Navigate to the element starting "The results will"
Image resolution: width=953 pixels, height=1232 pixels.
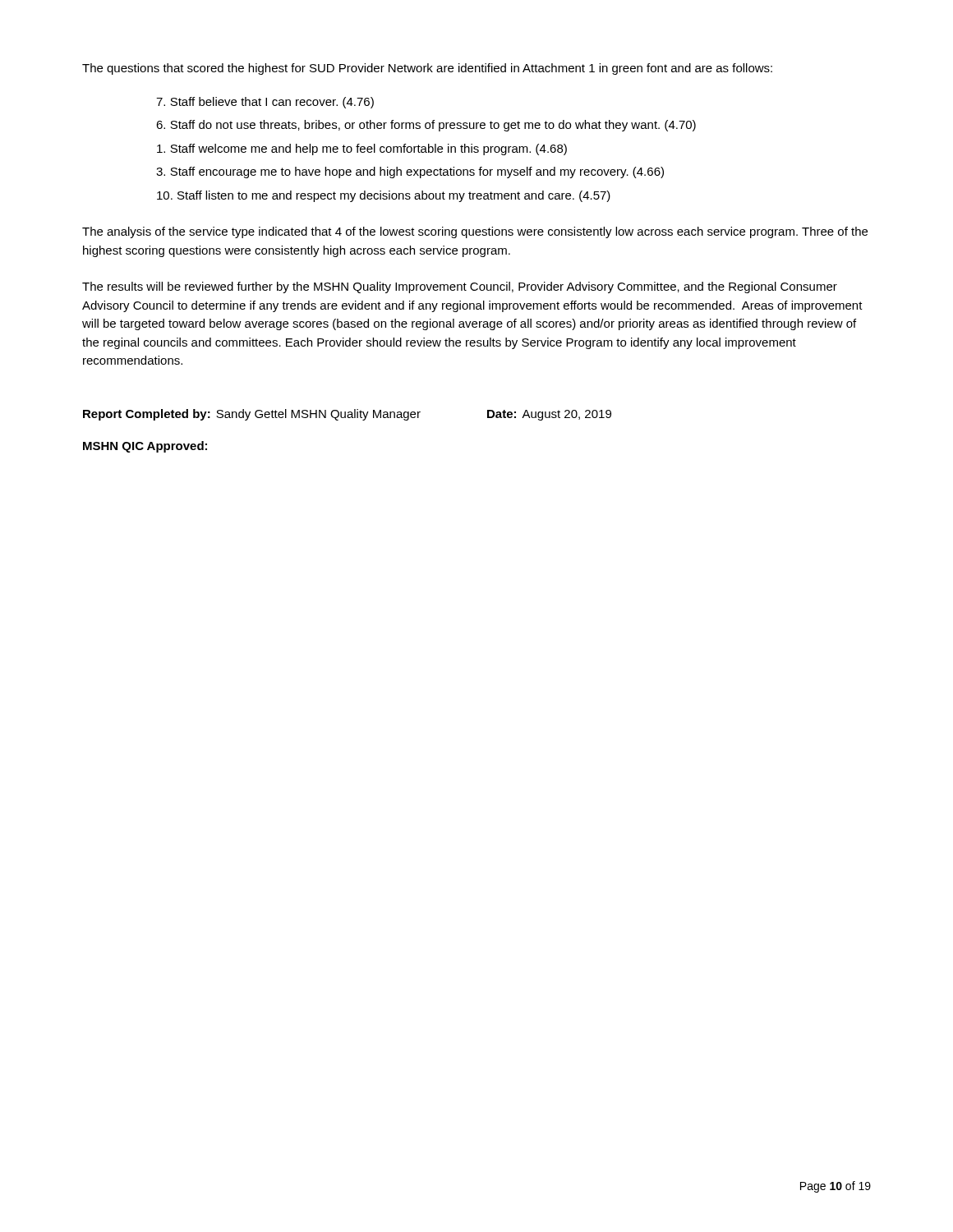tap(472, 323)
